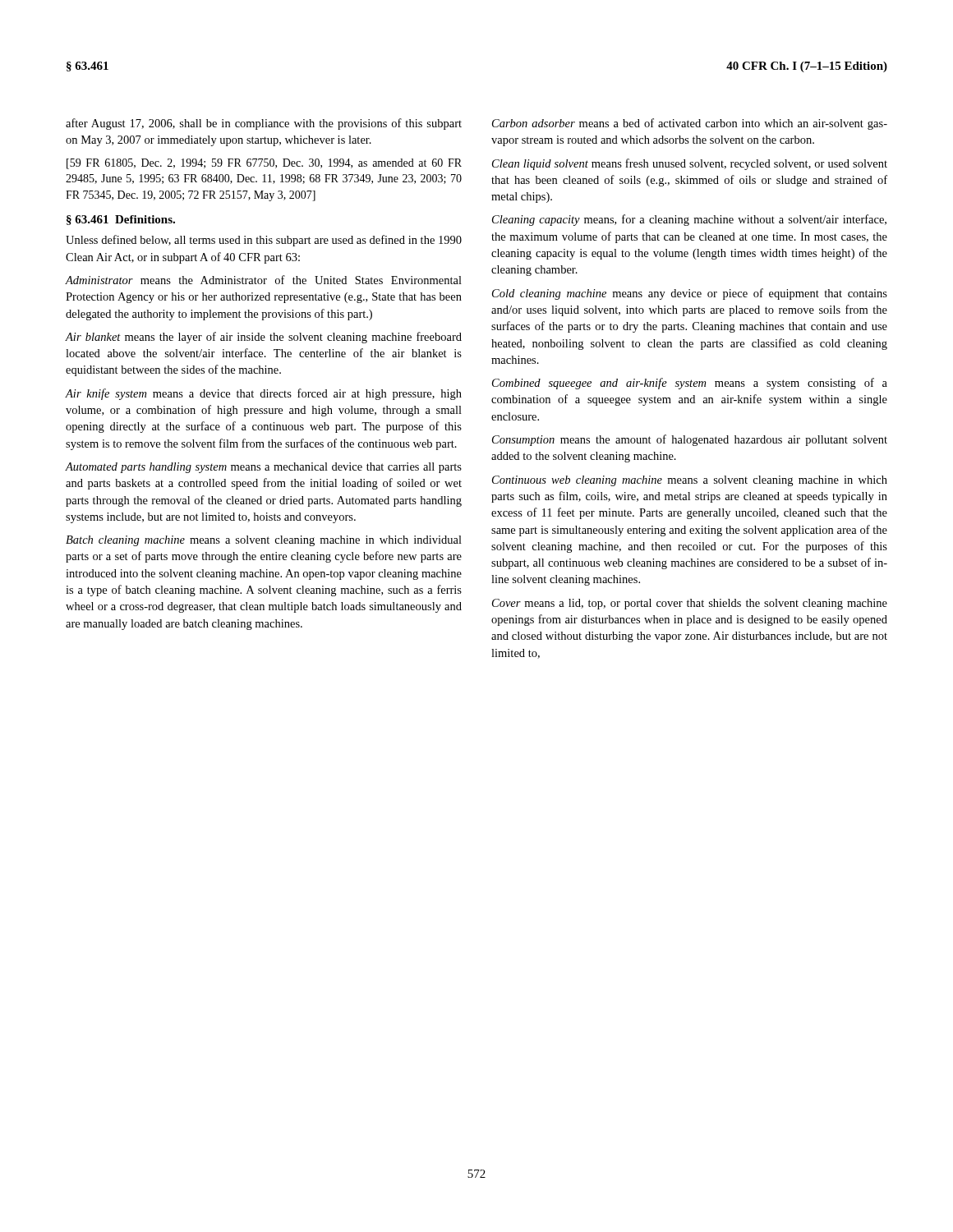This screenshot has height=1232, width=953.
Task: Navigate to the block starting "Batch cleaning machine means"
Action: tap(264, 581)
